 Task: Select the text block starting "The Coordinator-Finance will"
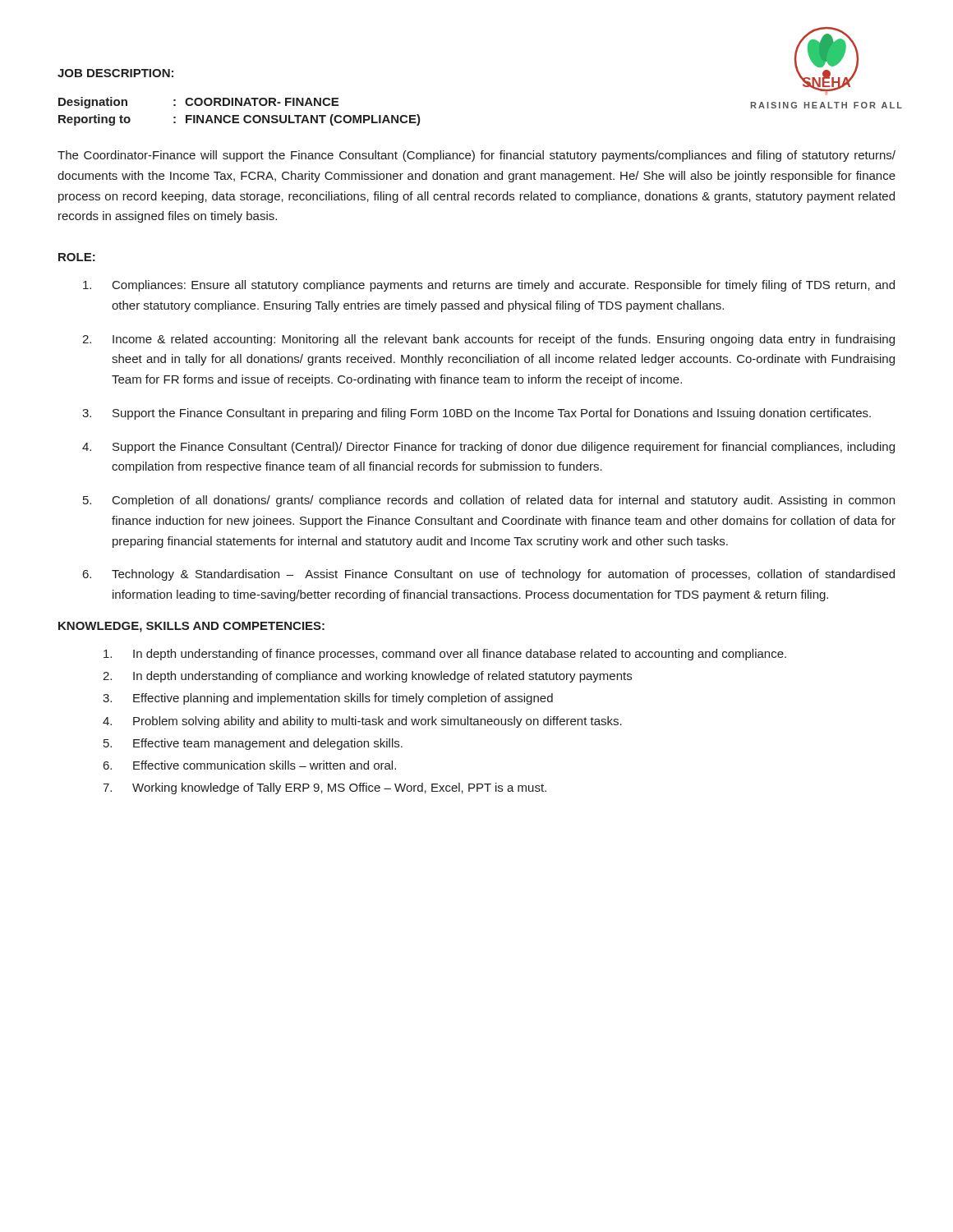(476, 185)
